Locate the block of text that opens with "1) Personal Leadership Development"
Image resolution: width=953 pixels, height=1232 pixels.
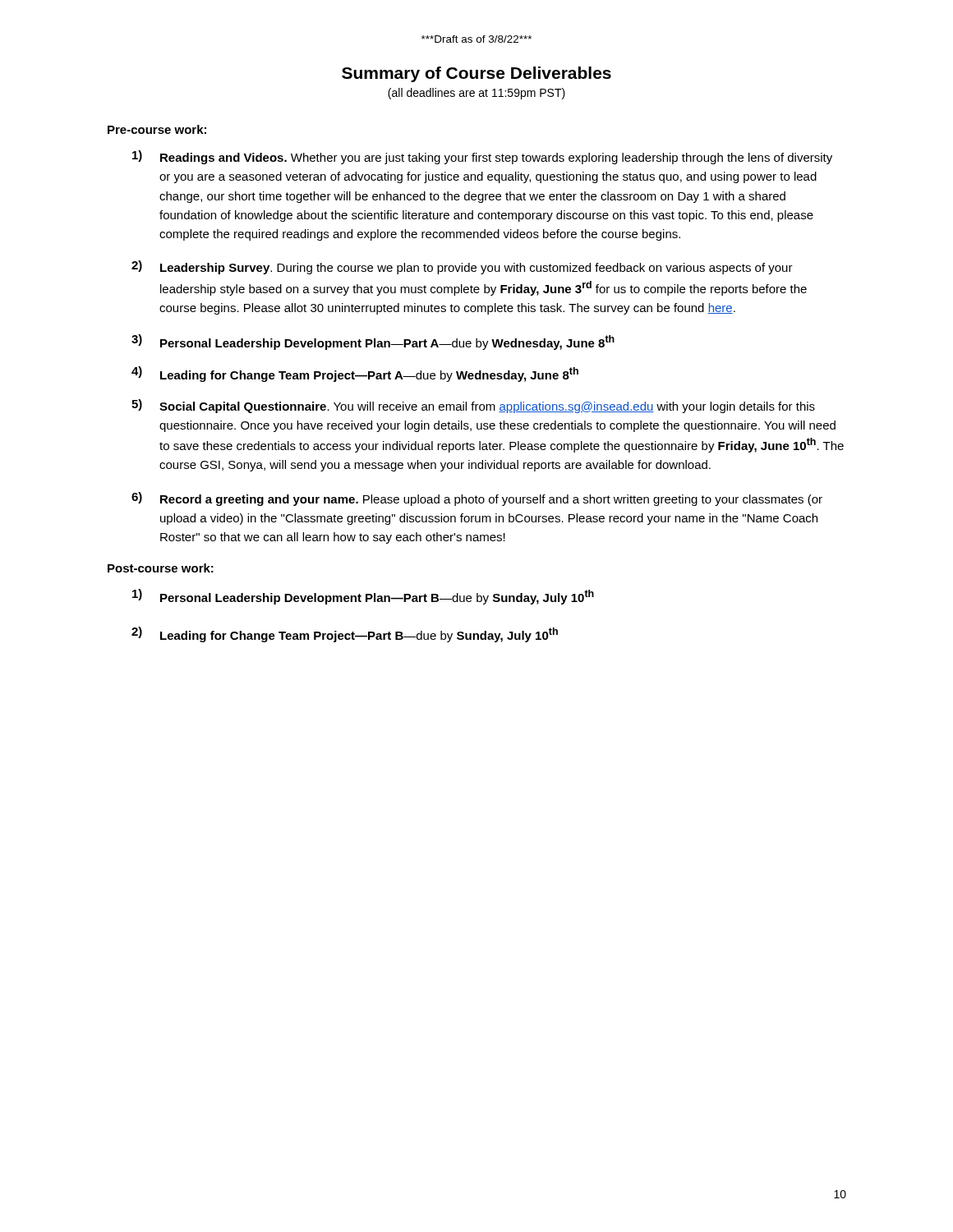(489, 597)
